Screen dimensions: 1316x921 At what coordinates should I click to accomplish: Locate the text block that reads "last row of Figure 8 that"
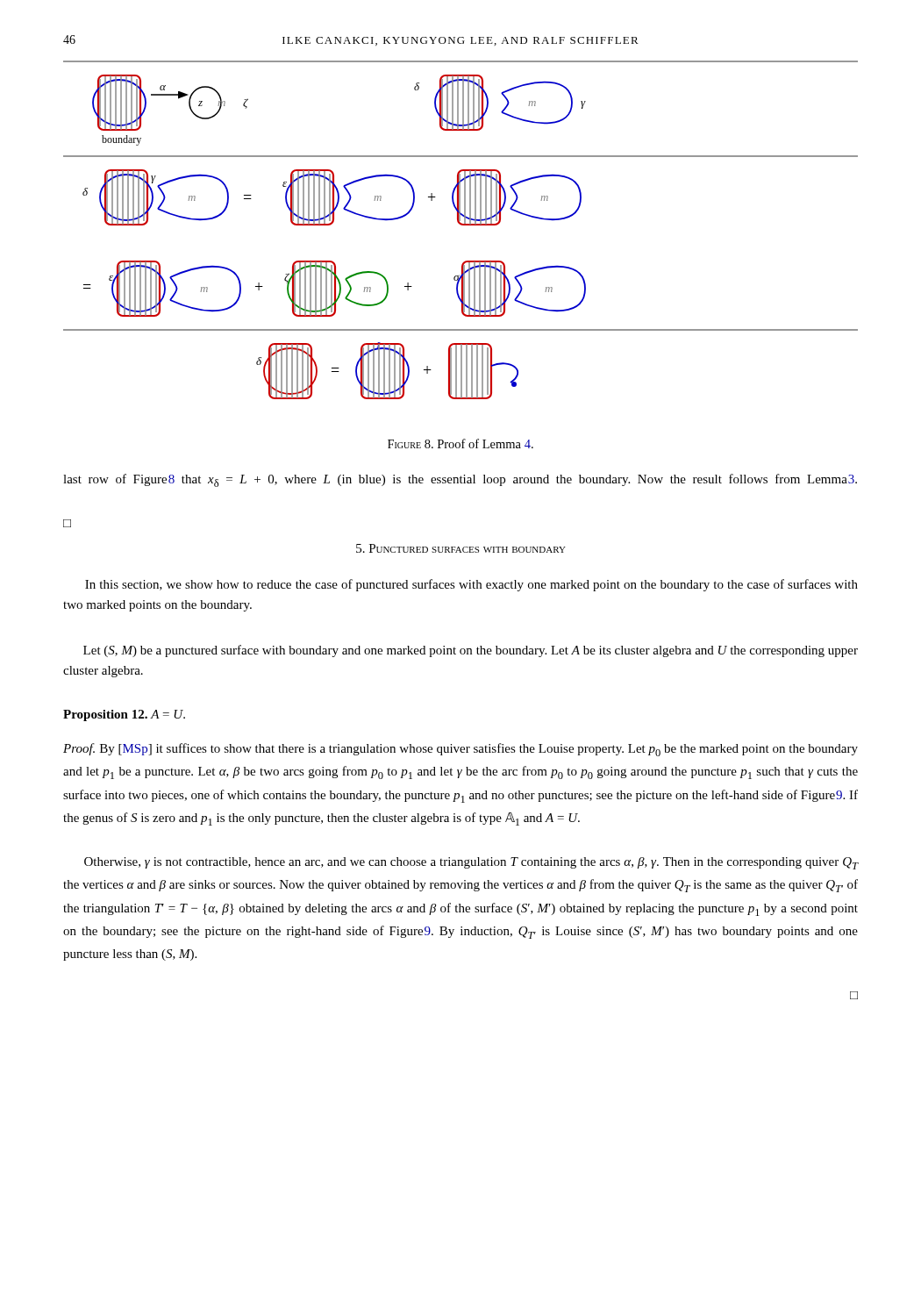460,480
